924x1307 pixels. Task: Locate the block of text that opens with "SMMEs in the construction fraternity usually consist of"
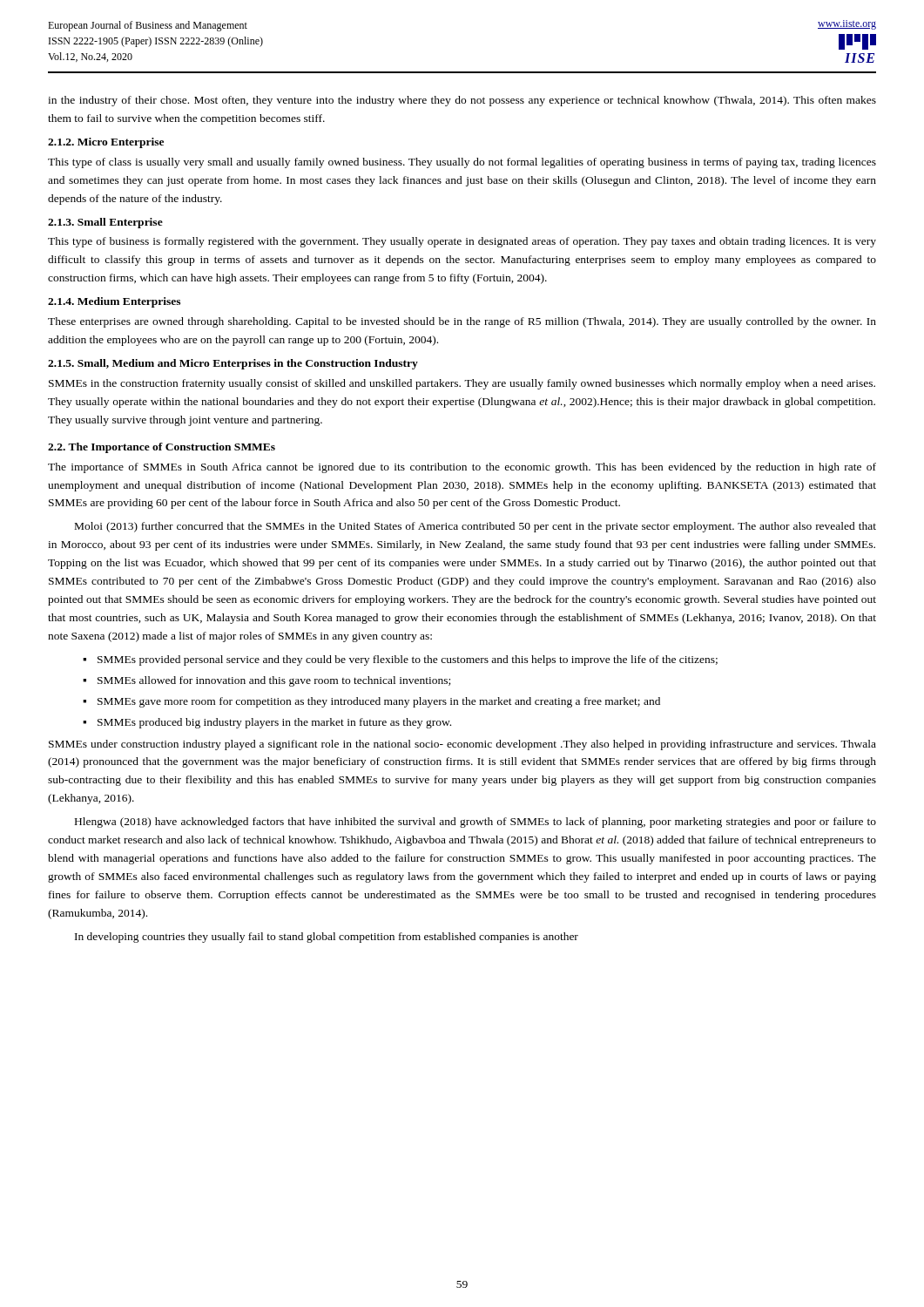point(462,402)
